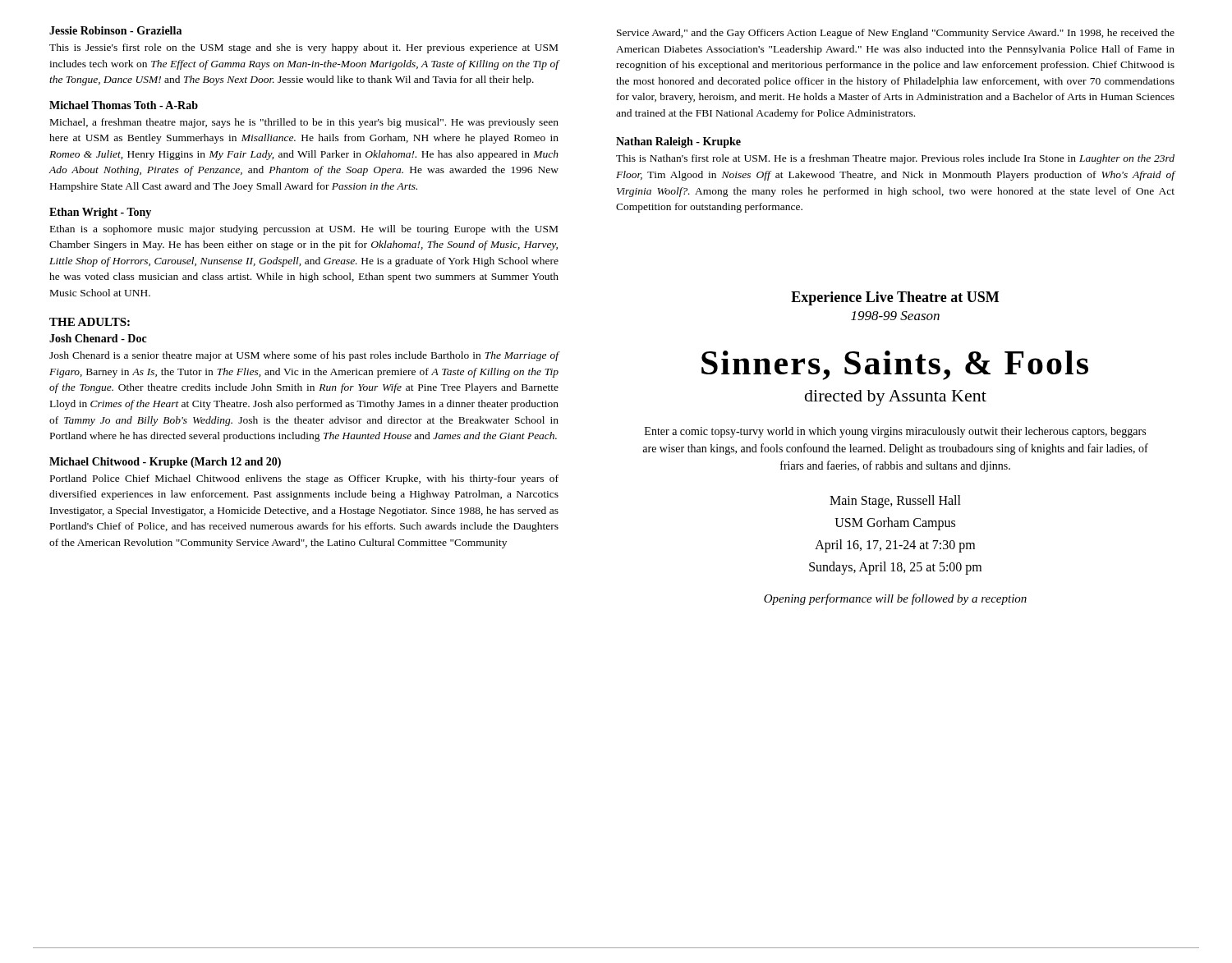This screenshot has width=1232, height=963.
Task: Select the element starting "Ethan is a sophomore music major studying percussion"
Action: (x=304, y=260)
